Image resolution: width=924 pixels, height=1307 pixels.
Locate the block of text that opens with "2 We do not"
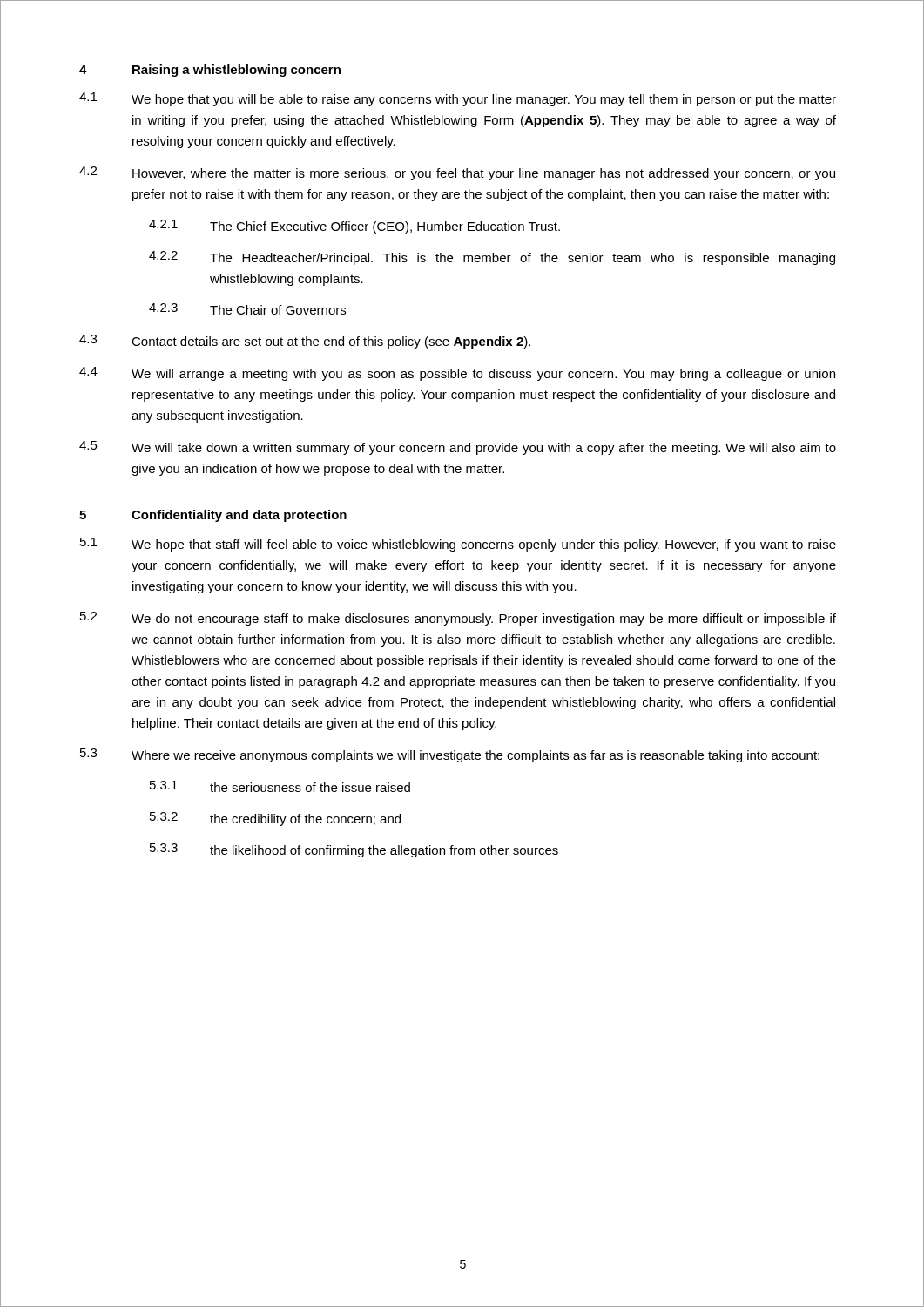458,671
